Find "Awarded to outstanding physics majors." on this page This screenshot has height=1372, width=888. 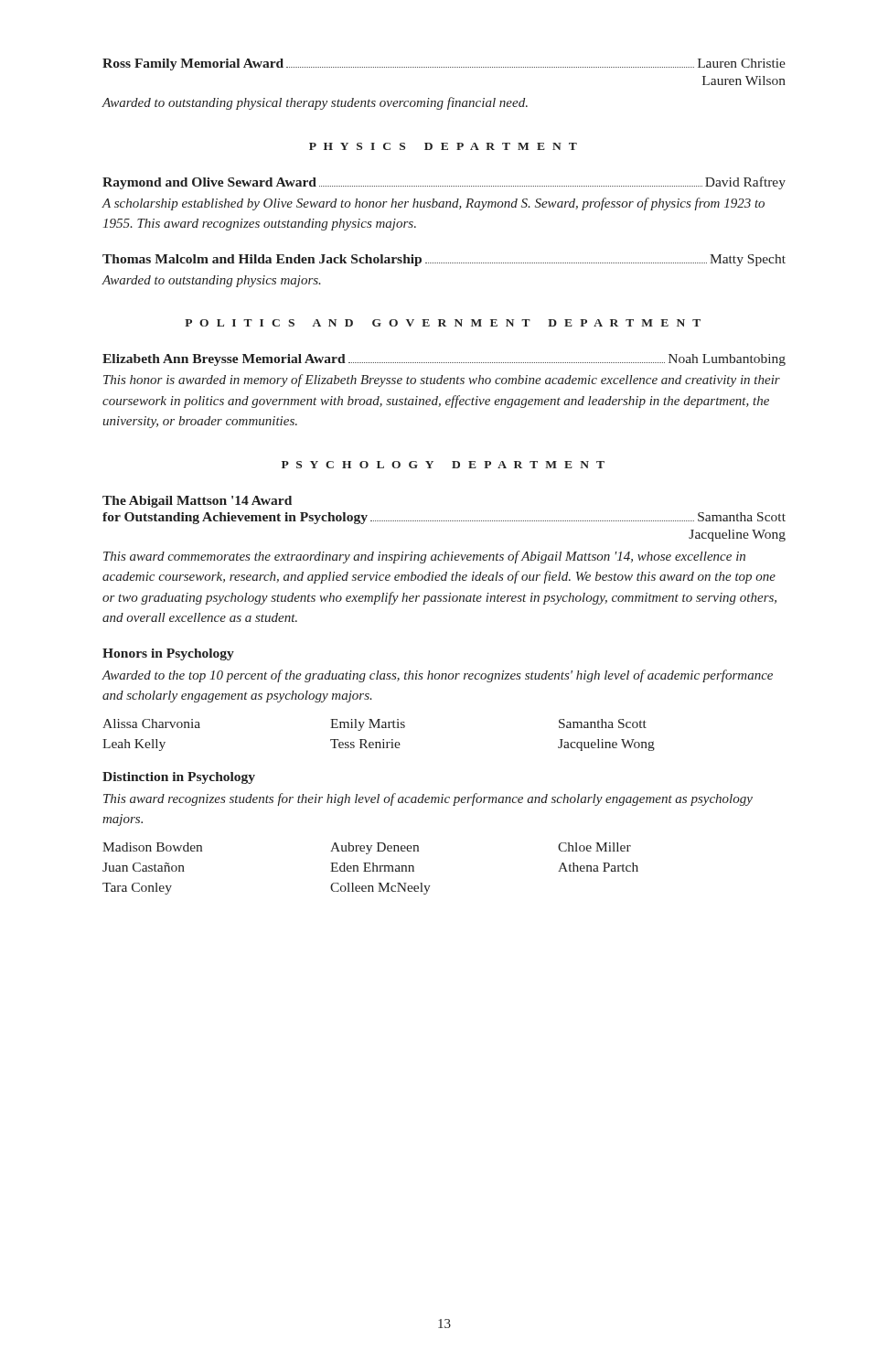point(212,279)
